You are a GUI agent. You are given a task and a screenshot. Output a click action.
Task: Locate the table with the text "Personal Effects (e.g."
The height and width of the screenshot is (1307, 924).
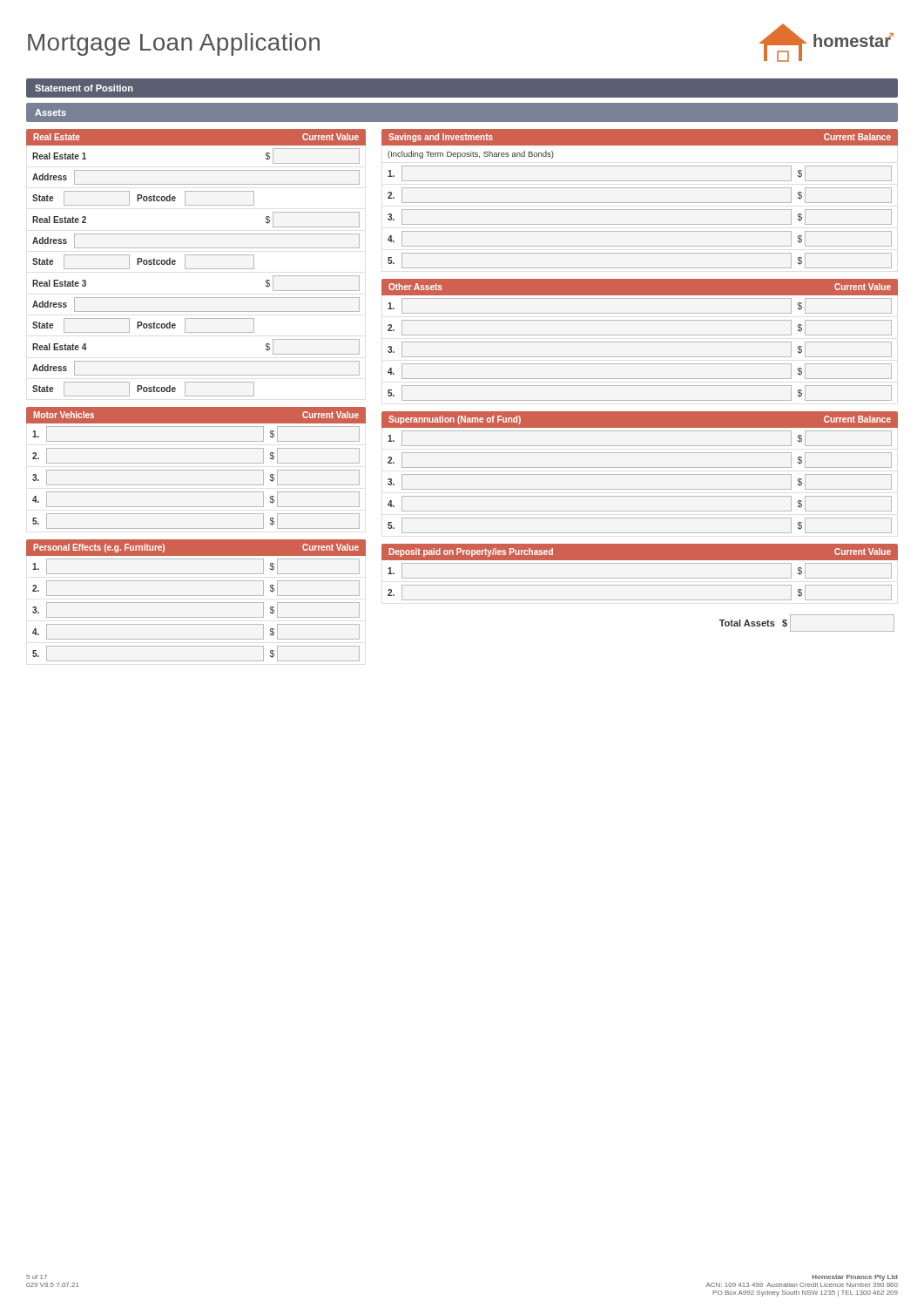pyautogui.click(x=196, y=602)
